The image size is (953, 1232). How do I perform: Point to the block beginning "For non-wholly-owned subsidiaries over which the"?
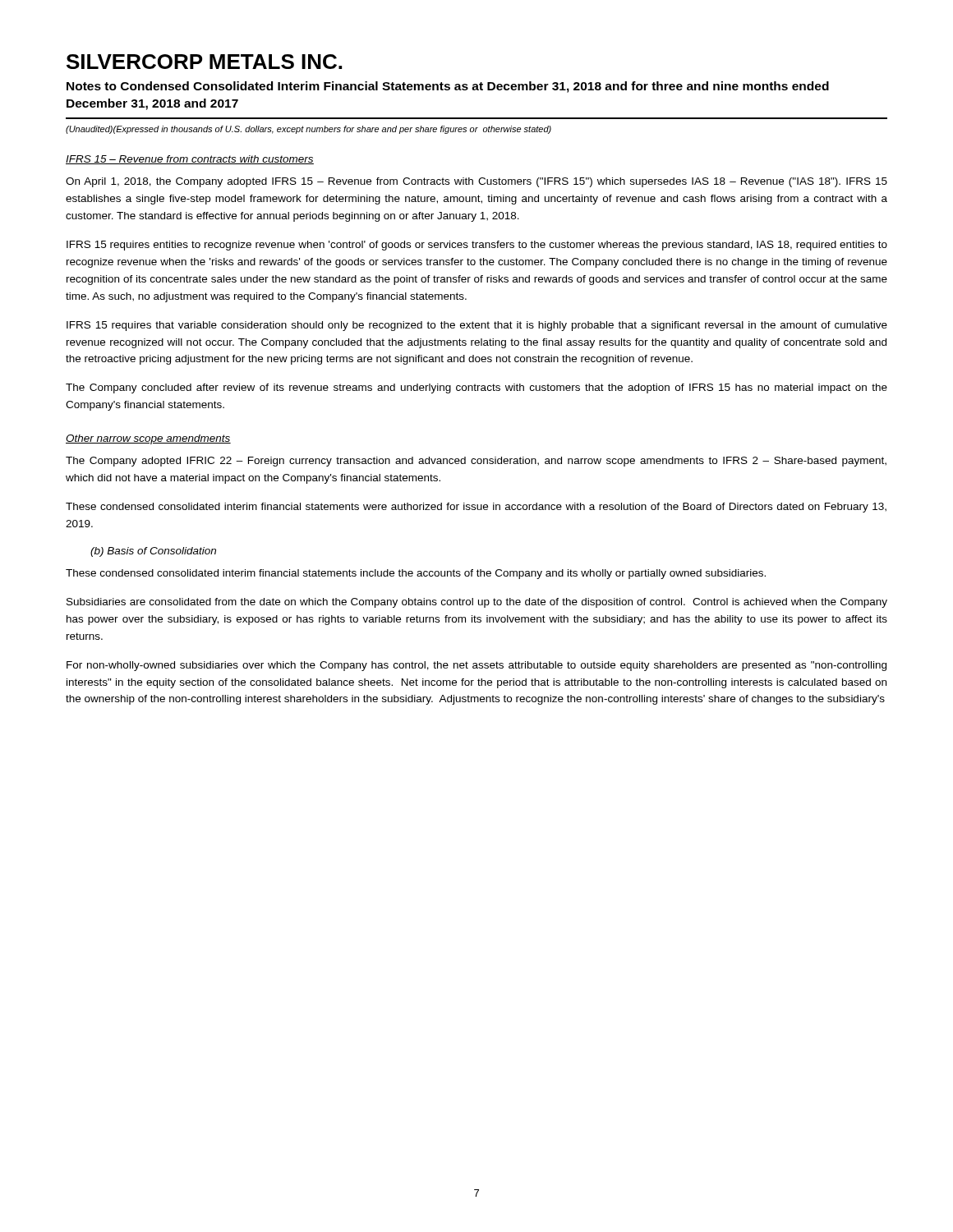tap(476, 682)
